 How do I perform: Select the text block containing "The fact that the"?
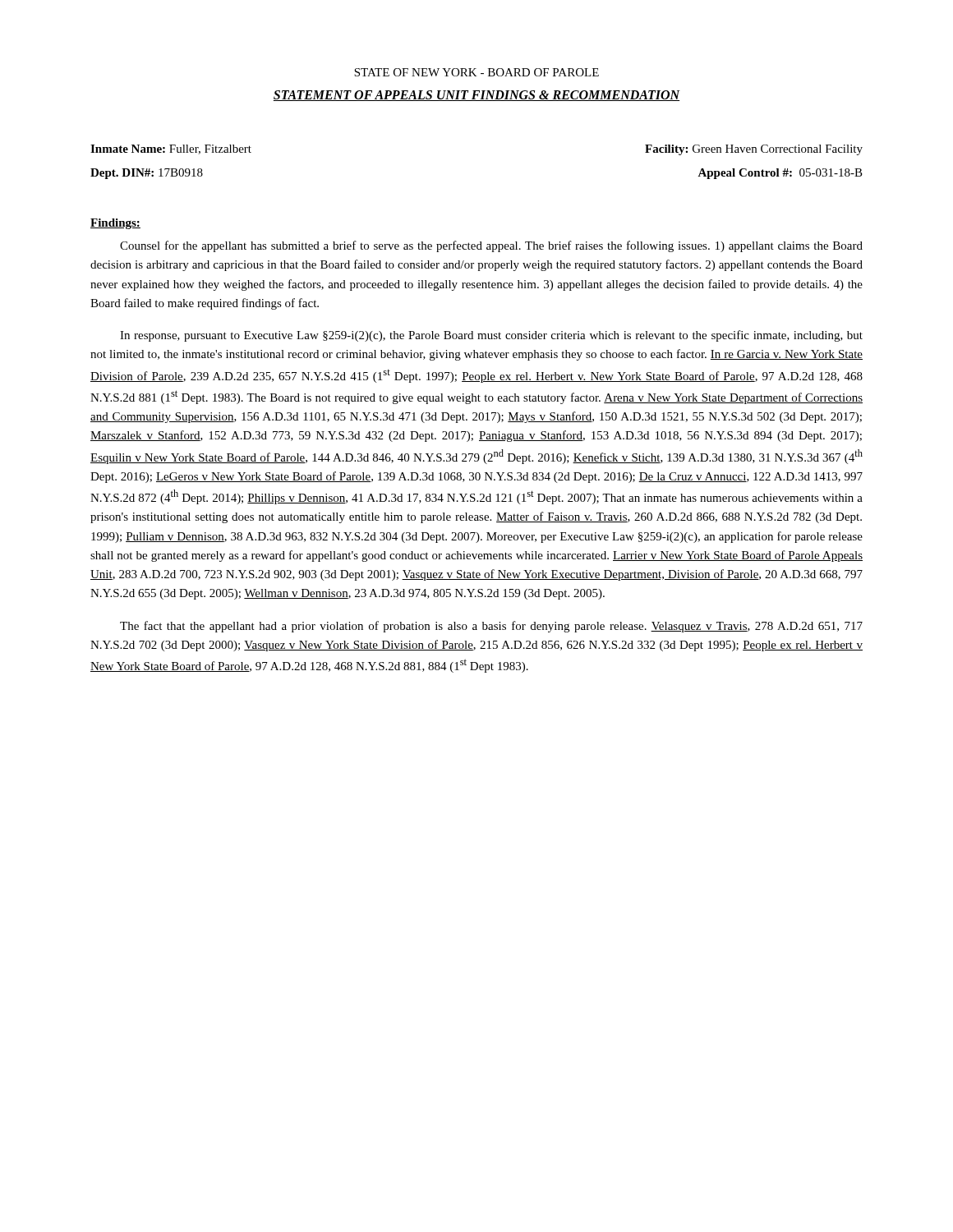[x=476, y=646]
